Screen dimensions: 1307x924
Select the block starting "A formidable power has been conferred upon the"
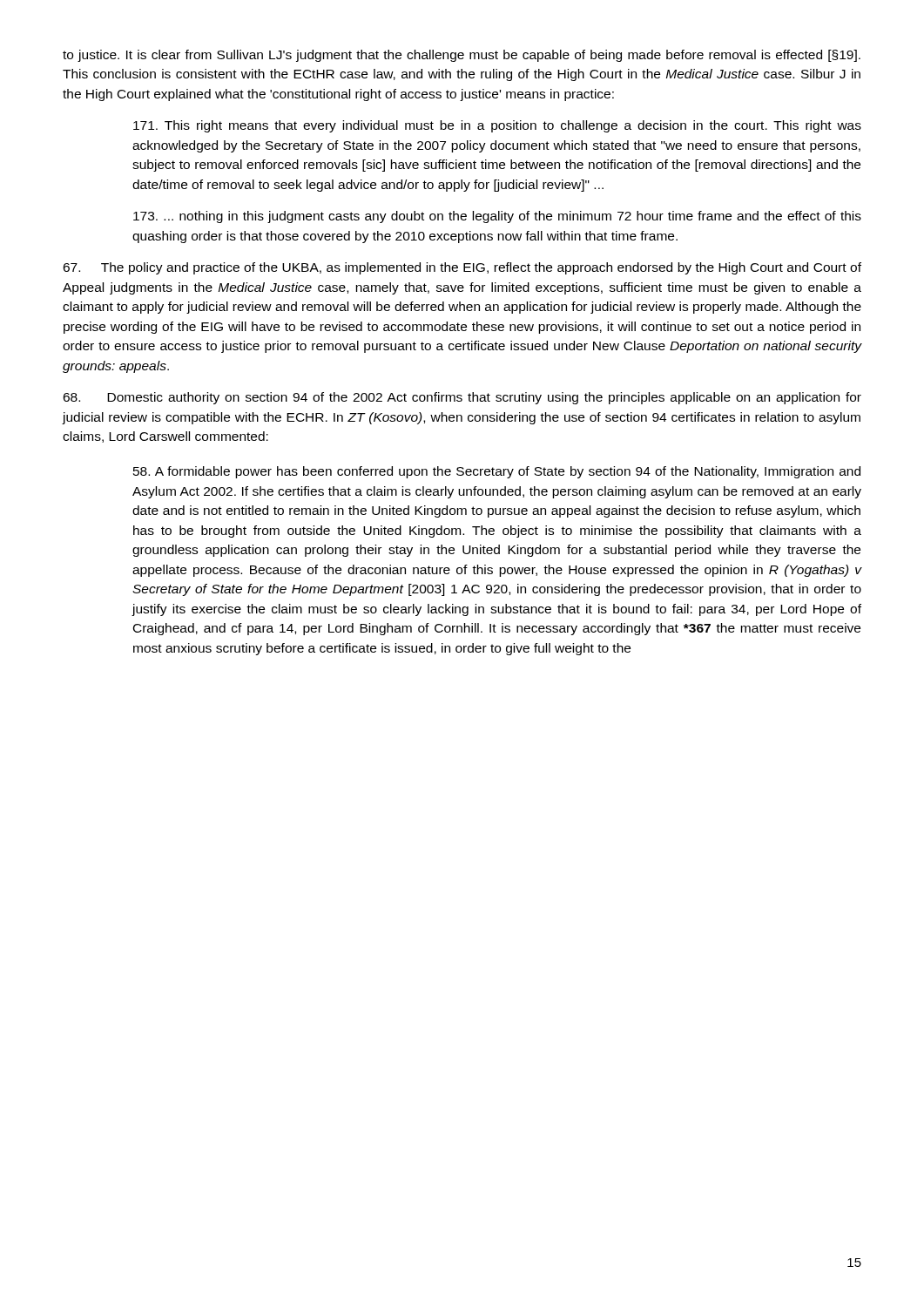tap(497, 560)
